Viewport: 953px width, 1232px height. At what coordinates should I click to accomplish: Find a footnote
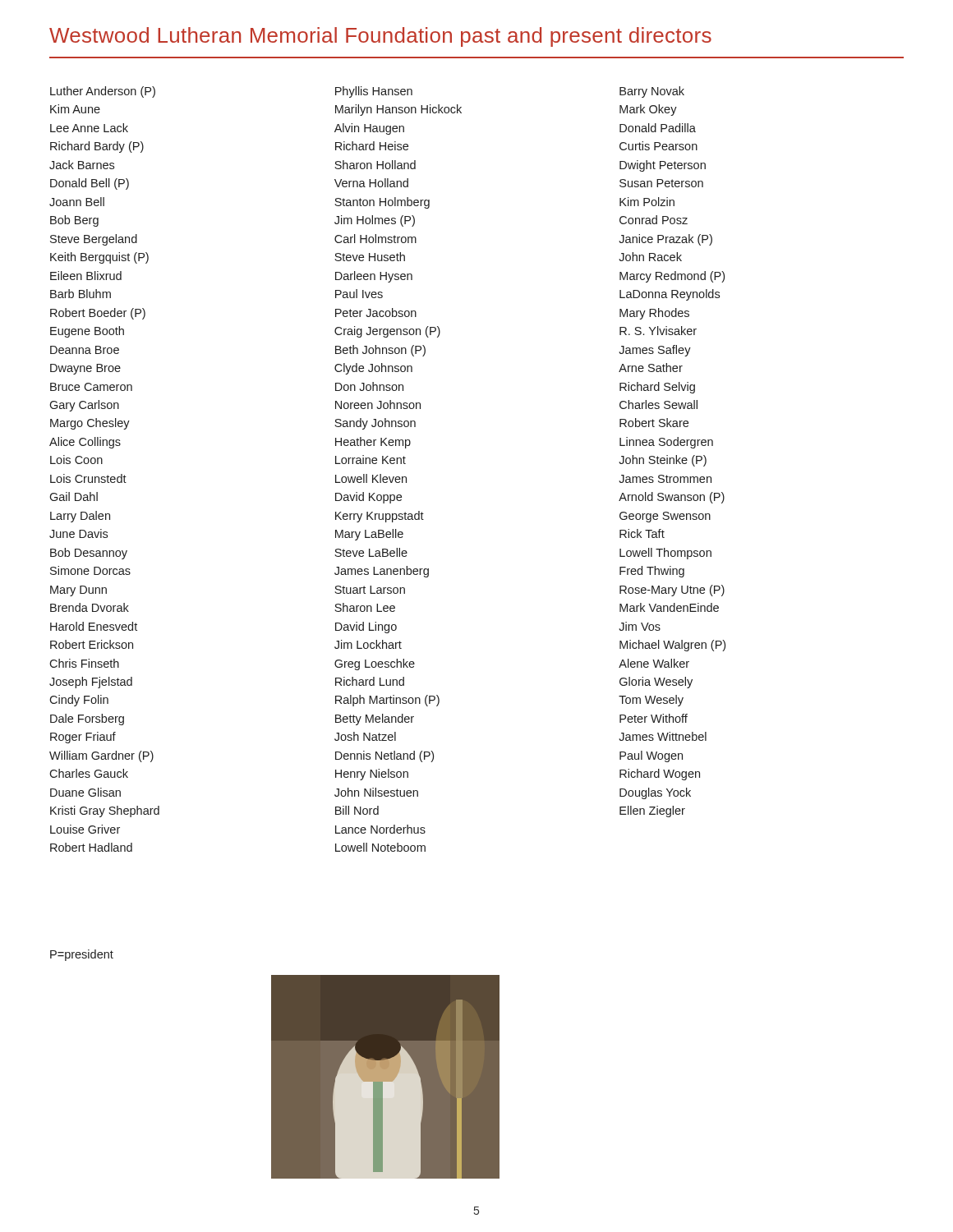click(x=81, y=954)
